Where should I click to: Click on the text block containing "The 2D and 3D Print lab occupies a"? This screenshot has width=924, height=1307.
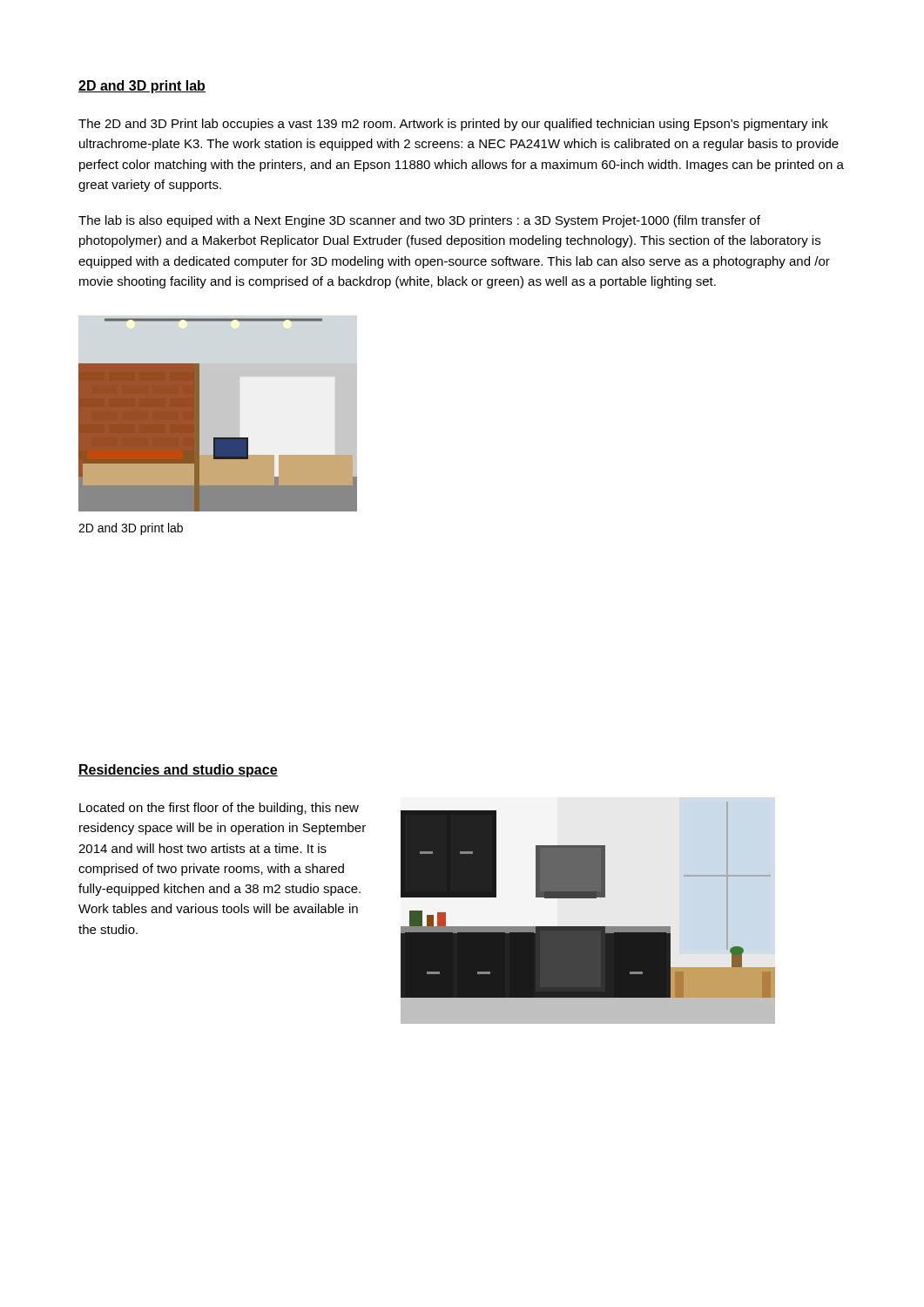click(x=461, y=154)
